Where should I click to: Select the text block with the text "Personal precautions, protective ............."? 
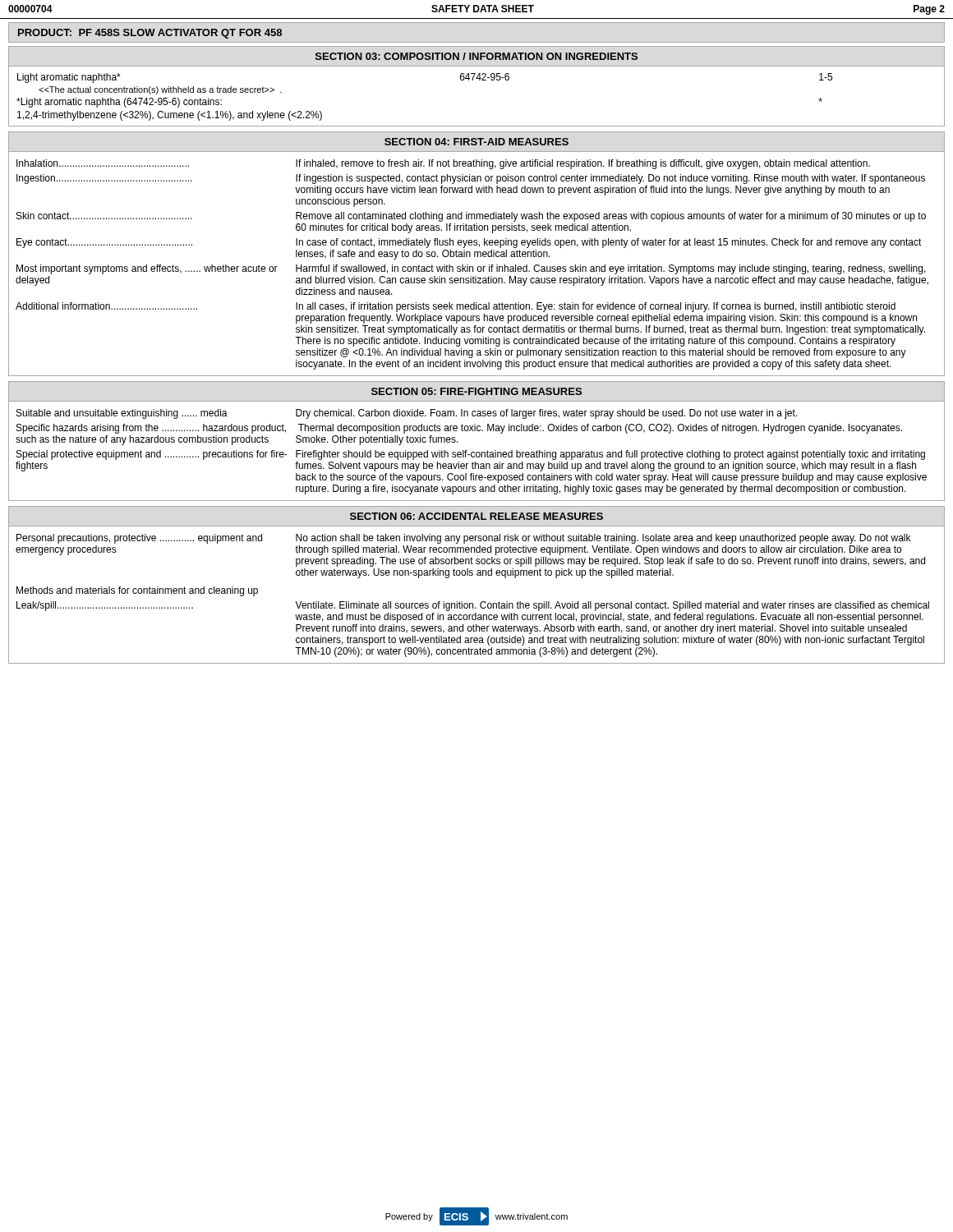tap(476, 555)
